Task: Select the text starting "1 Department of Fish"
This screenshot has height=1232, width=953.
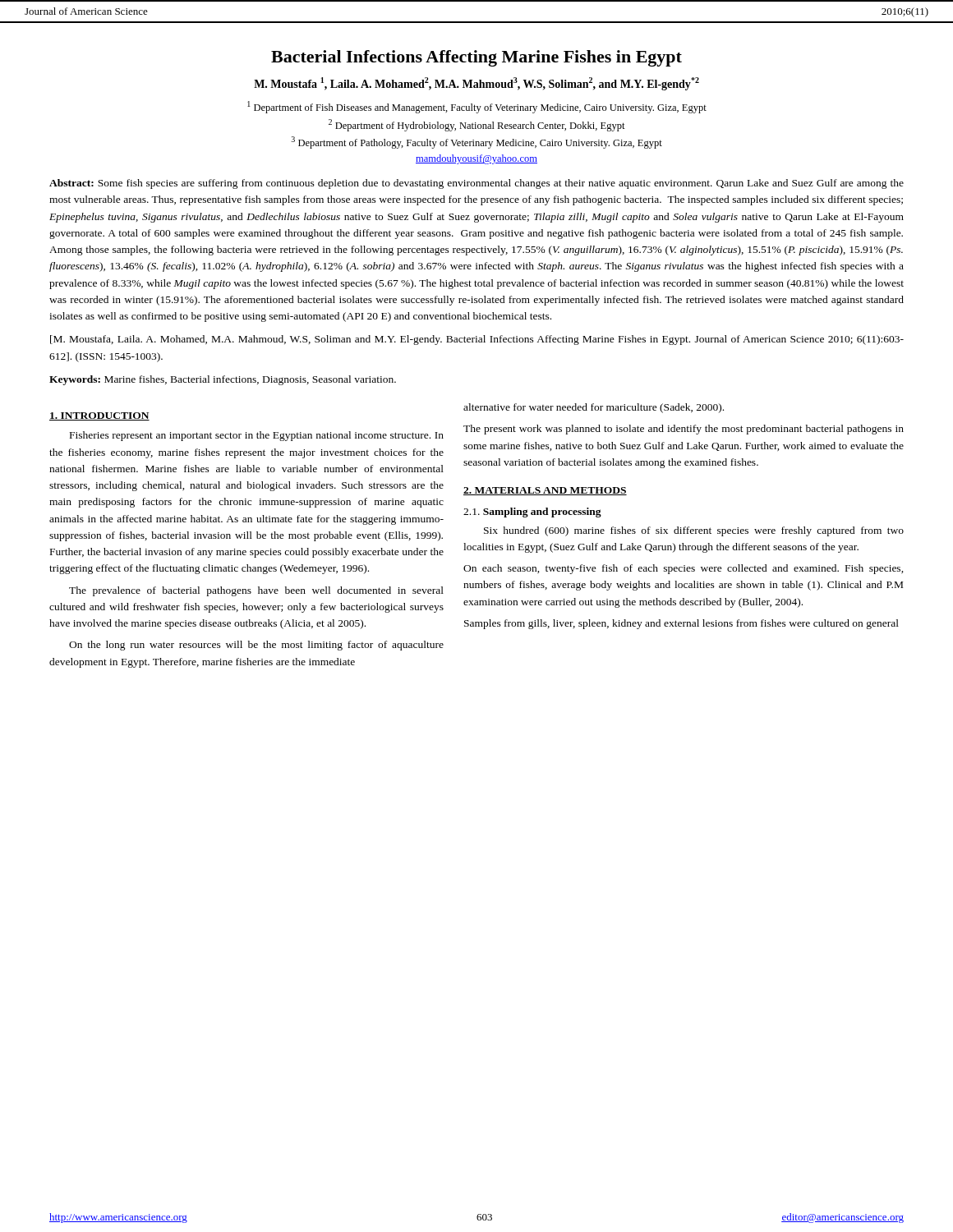Action: click(476, 132)
